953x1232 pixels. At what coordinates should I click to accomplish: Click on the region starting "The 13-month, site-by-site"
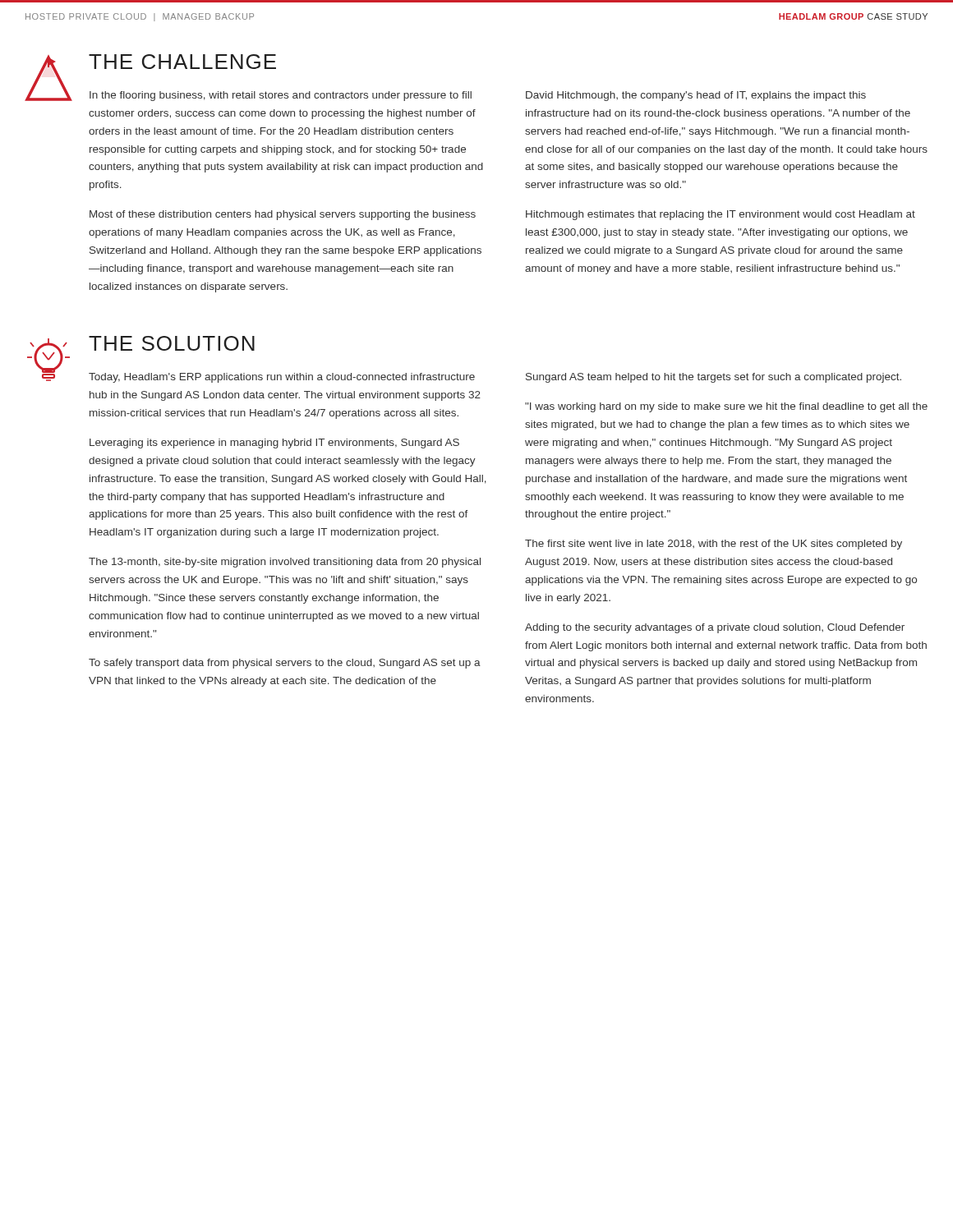tap(285, 597)
